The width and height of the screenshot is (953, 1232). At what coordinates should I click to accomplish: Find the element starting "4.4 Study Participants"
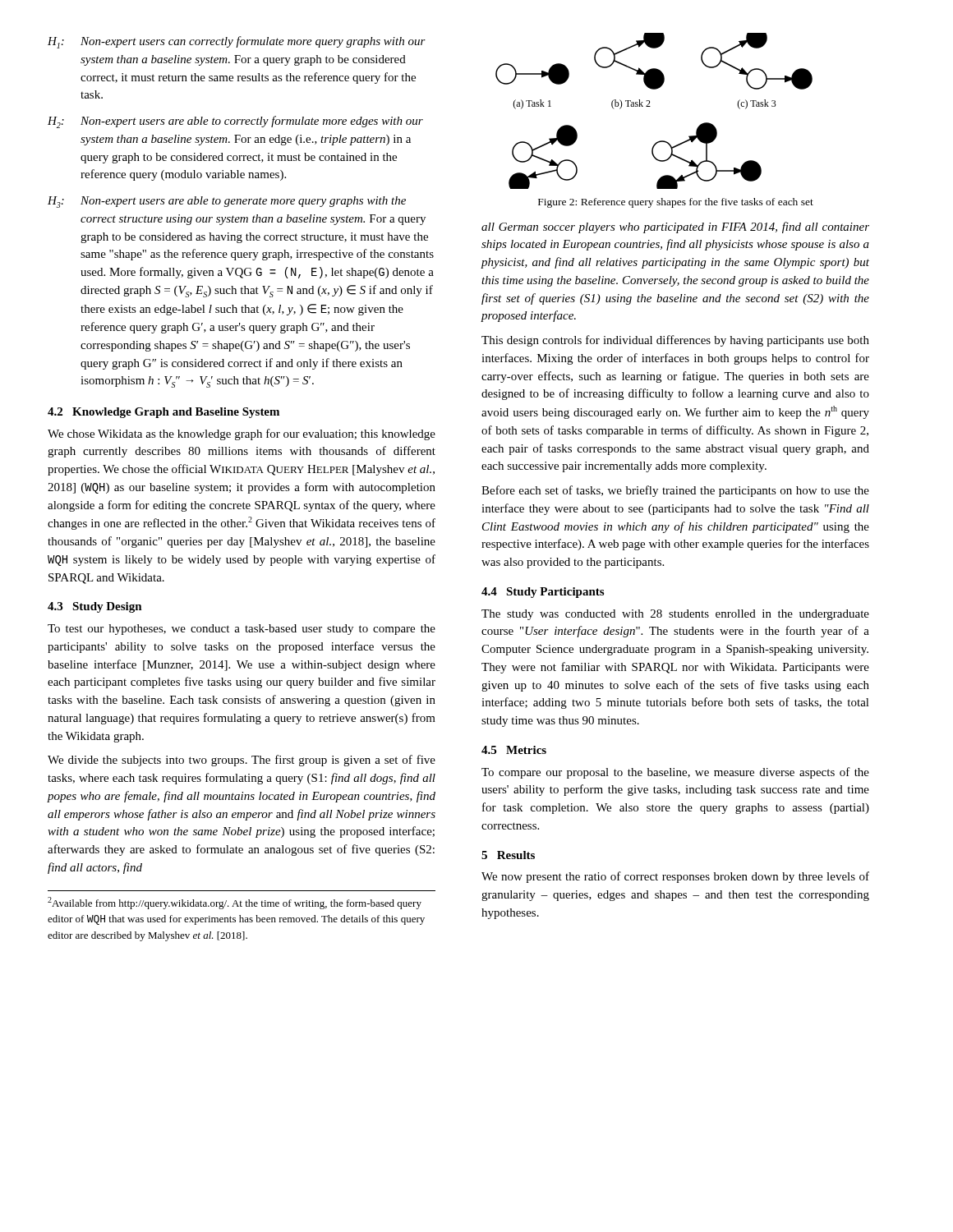543,591
